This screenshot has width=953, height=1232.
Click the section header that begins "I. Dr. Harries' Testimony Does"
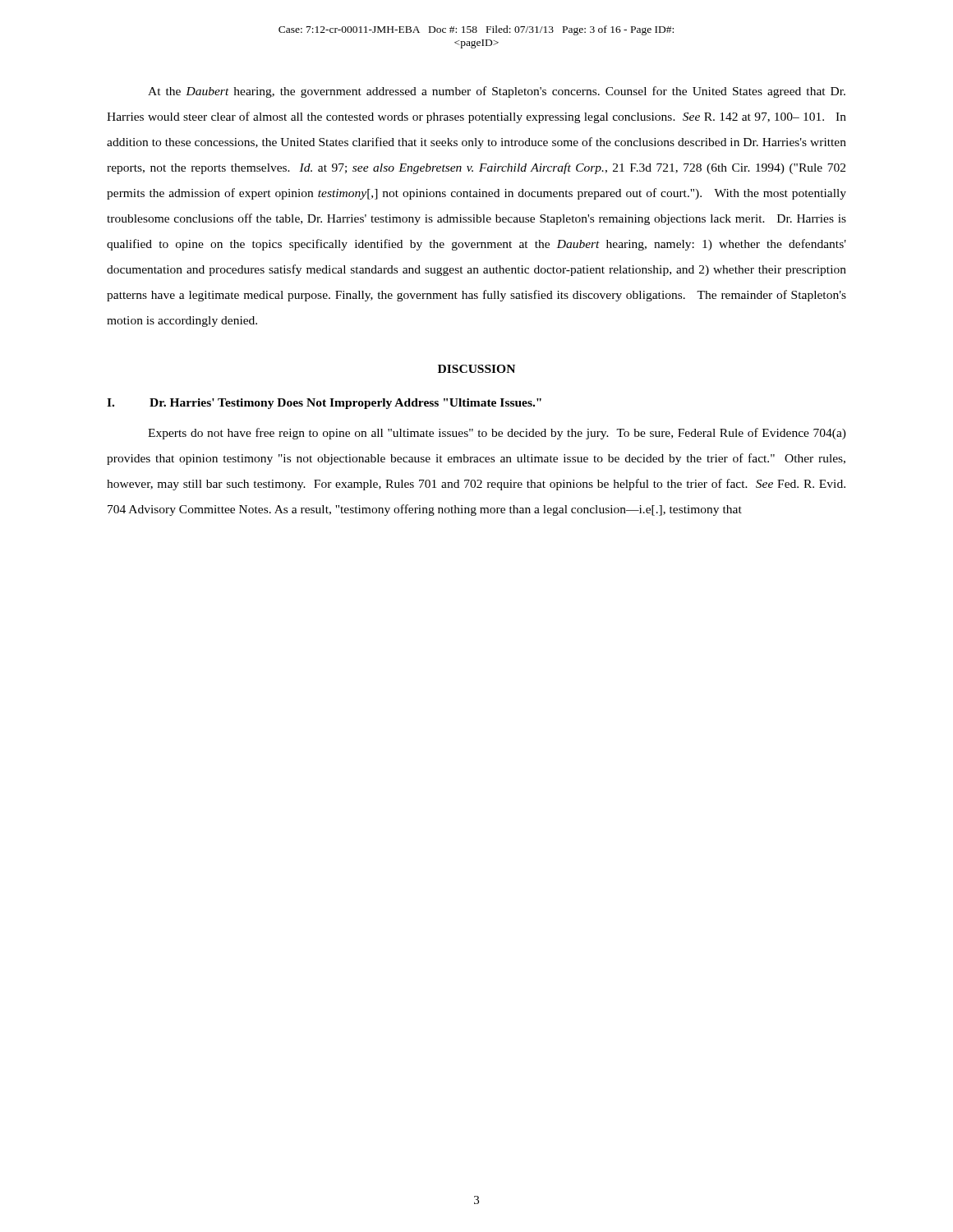(x=325, y=402)
